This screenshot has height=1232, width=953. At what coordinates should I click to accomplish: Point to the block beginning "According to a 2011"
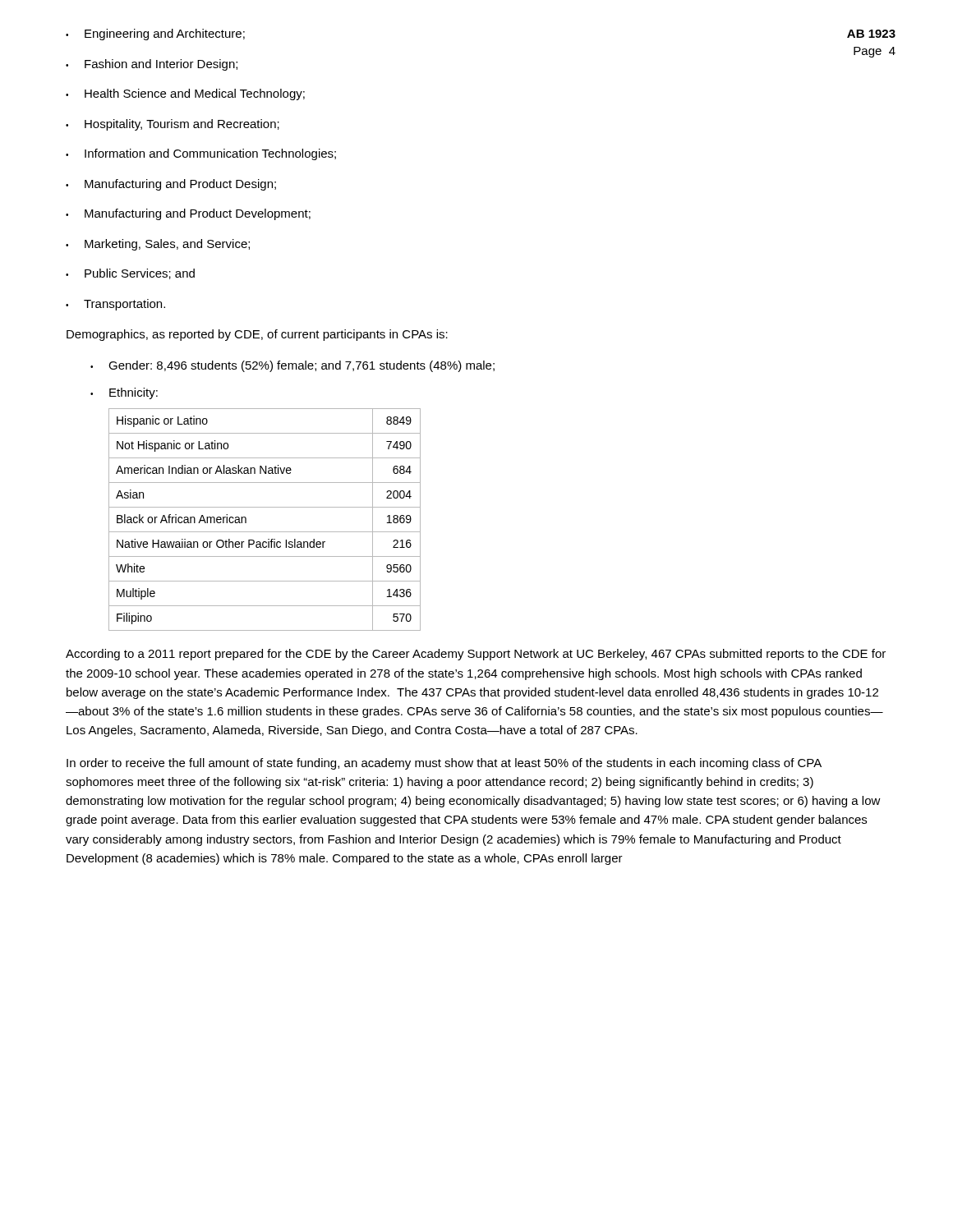[476, 692]
